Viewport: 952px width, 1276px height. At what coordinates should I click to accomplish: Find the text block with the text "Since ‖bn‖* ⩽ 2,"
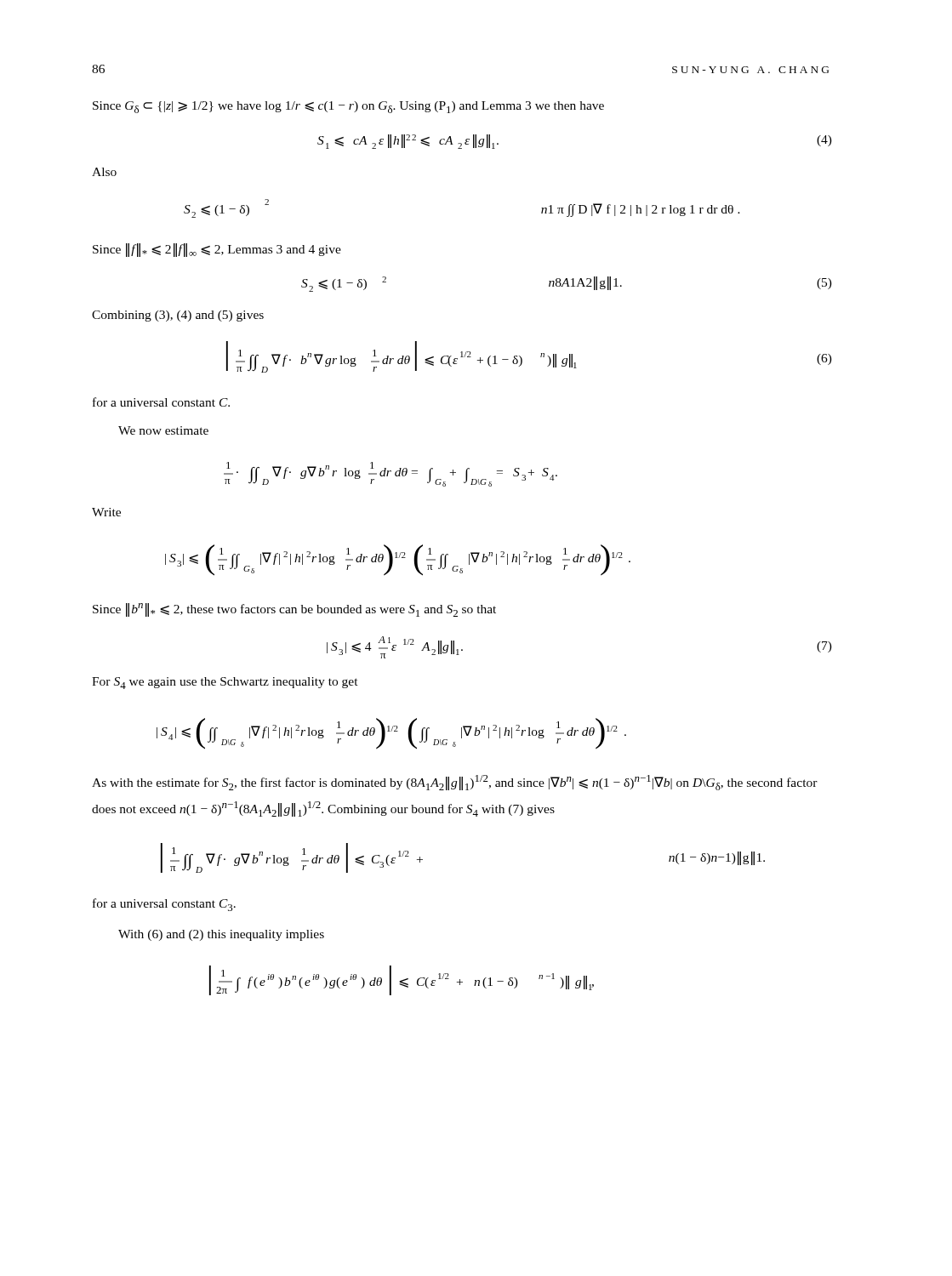click(294, 608)
